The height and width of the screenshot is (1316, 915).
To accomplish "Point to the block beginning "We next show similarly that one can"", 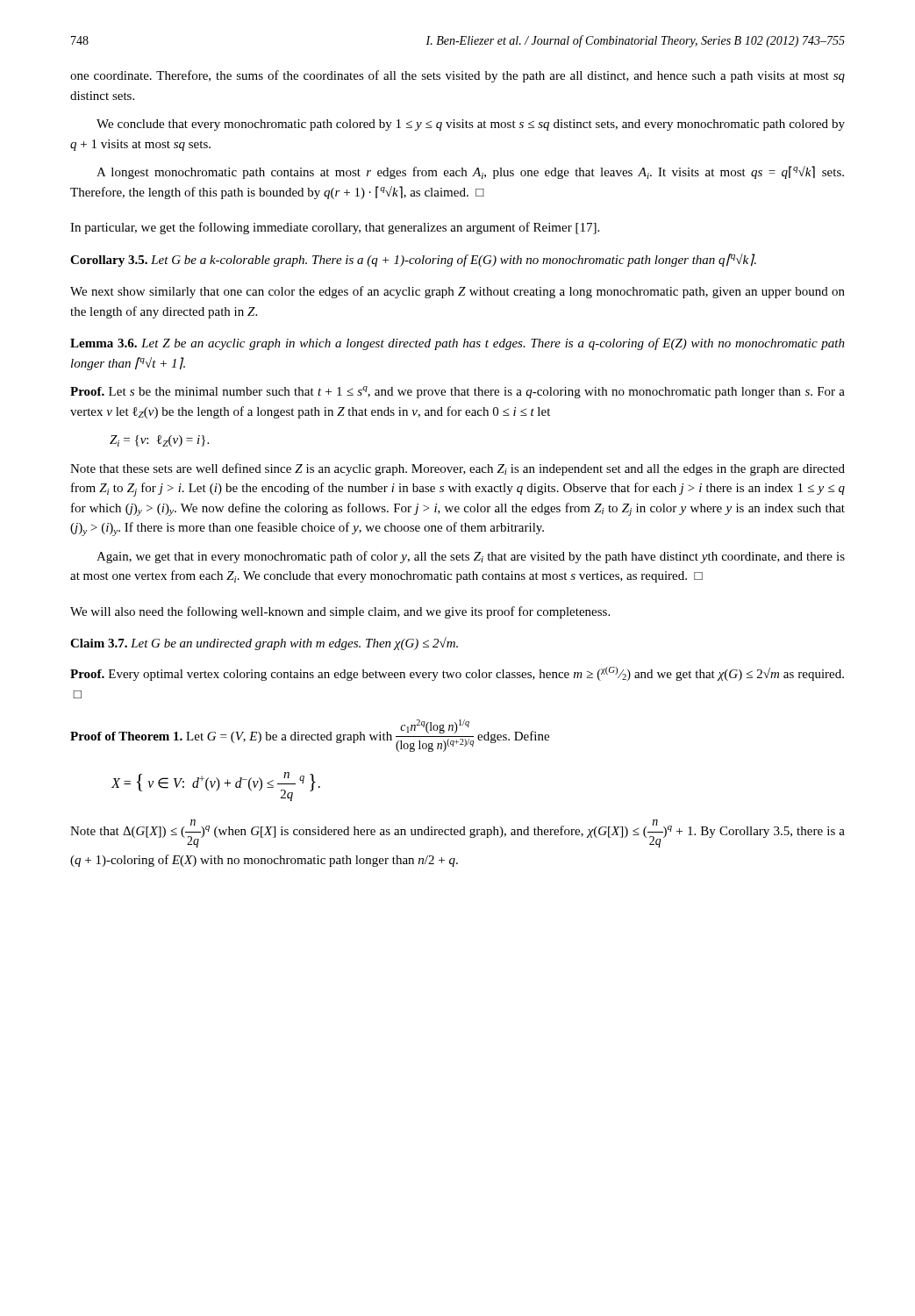I will [x=458, y=301].
